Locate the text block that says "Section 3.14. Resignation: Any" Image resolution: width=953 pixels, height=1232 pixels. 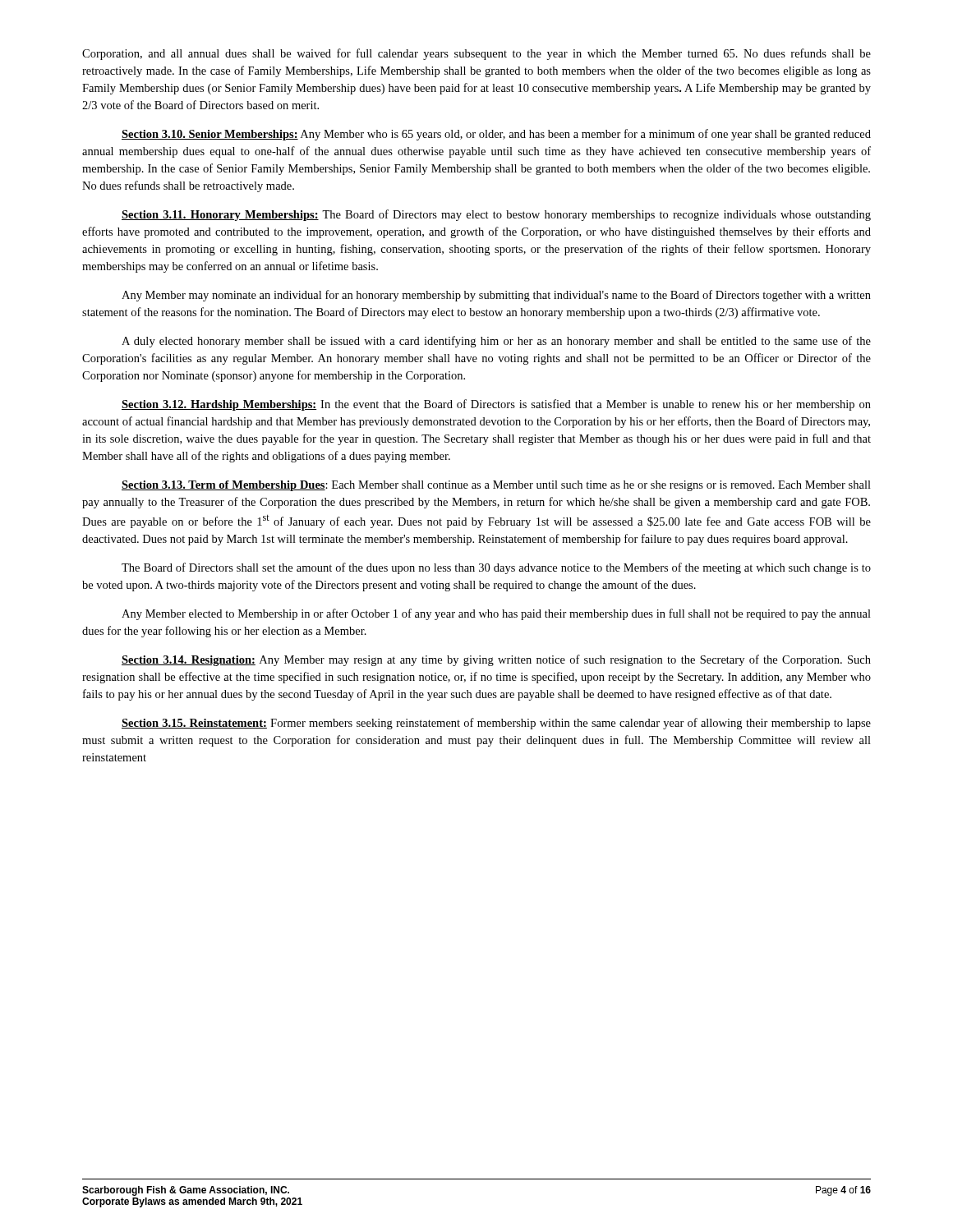point(476,677)
